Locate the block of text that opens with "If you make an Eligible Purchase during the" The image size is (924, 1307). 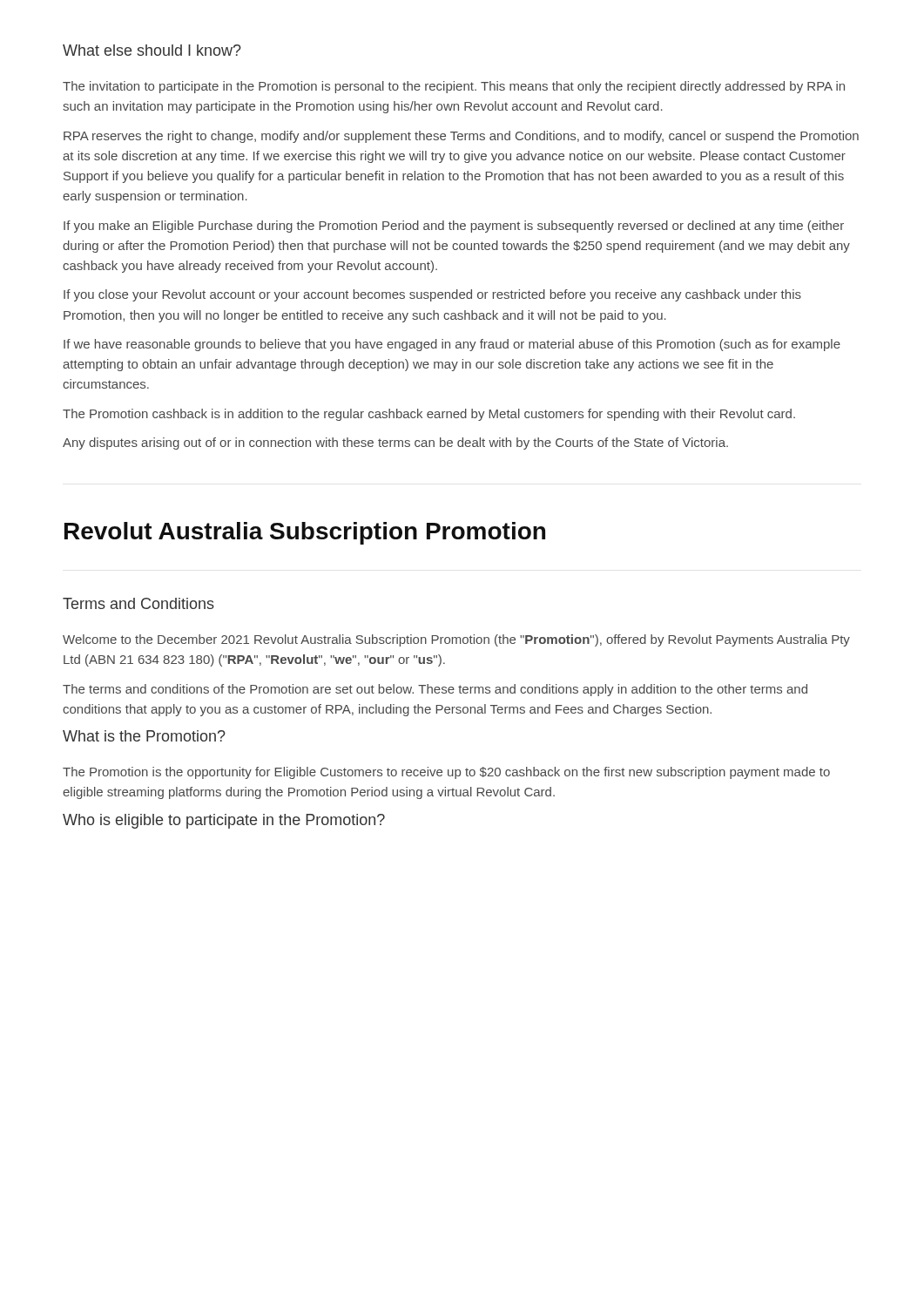tap(462, 245)
